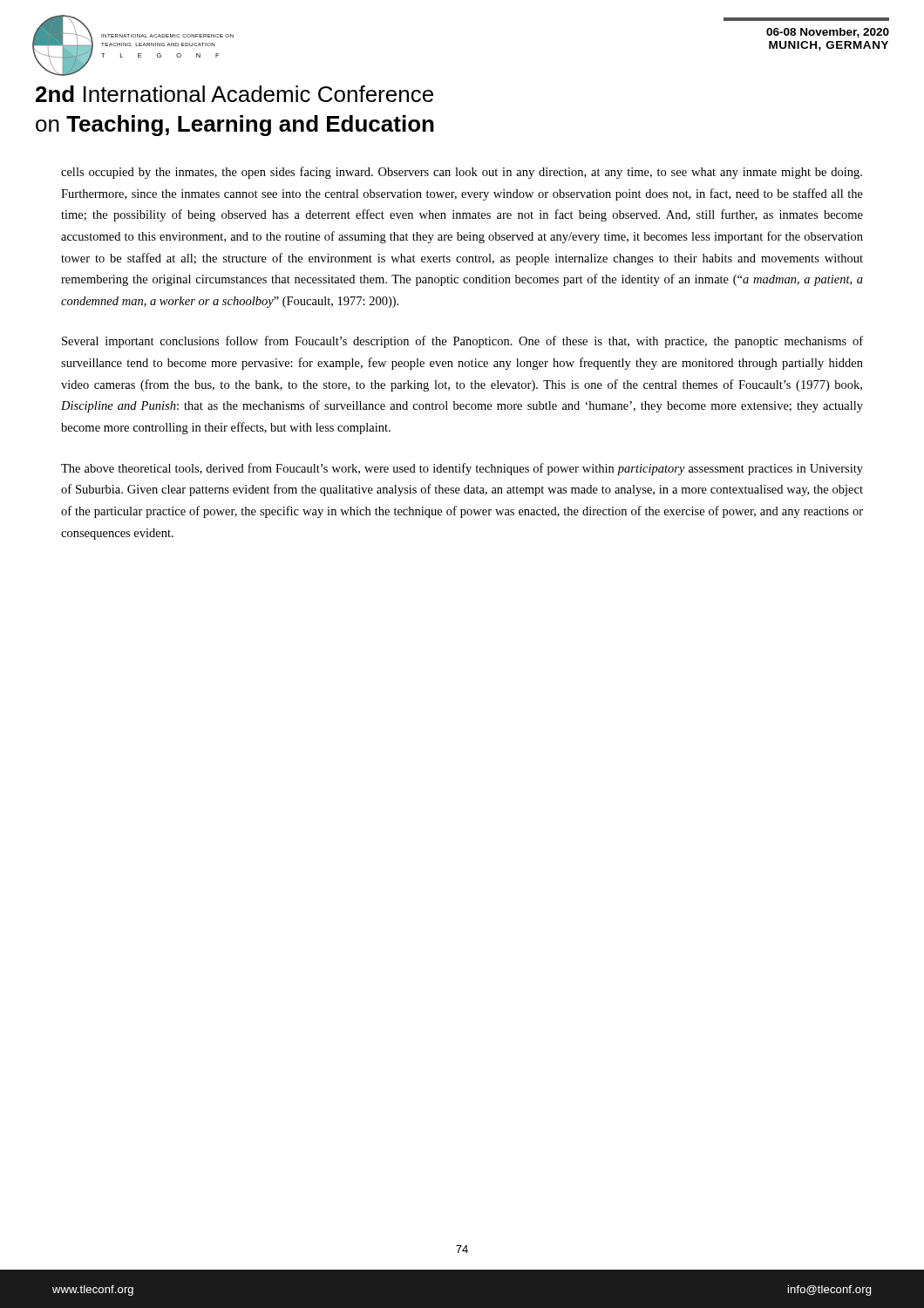Find the text starting "Several important conclusions follow"

pyautogui.click(x=462, y=384)
